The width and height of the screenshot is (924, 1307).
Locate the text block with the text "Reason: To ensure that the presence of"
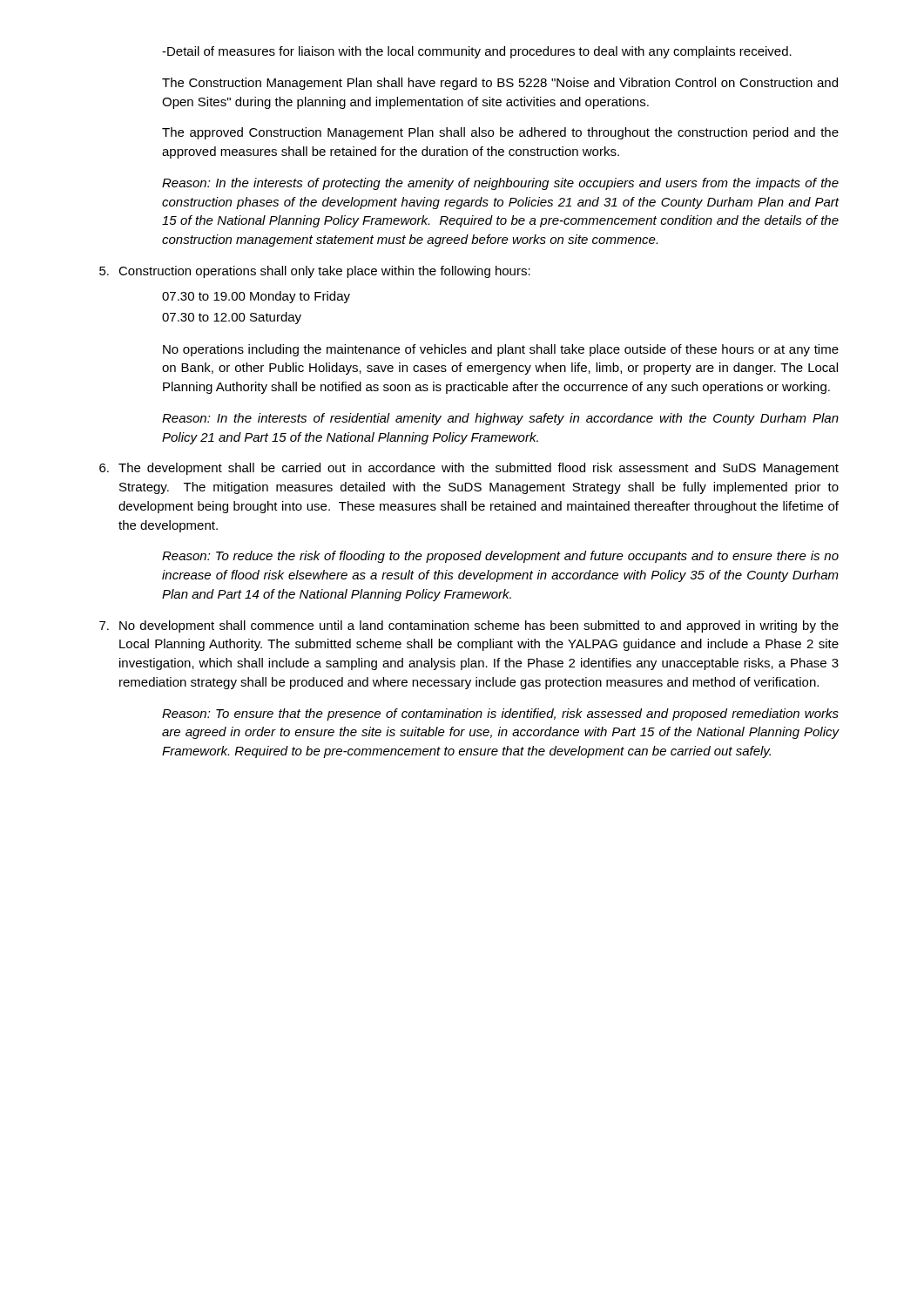500,732
